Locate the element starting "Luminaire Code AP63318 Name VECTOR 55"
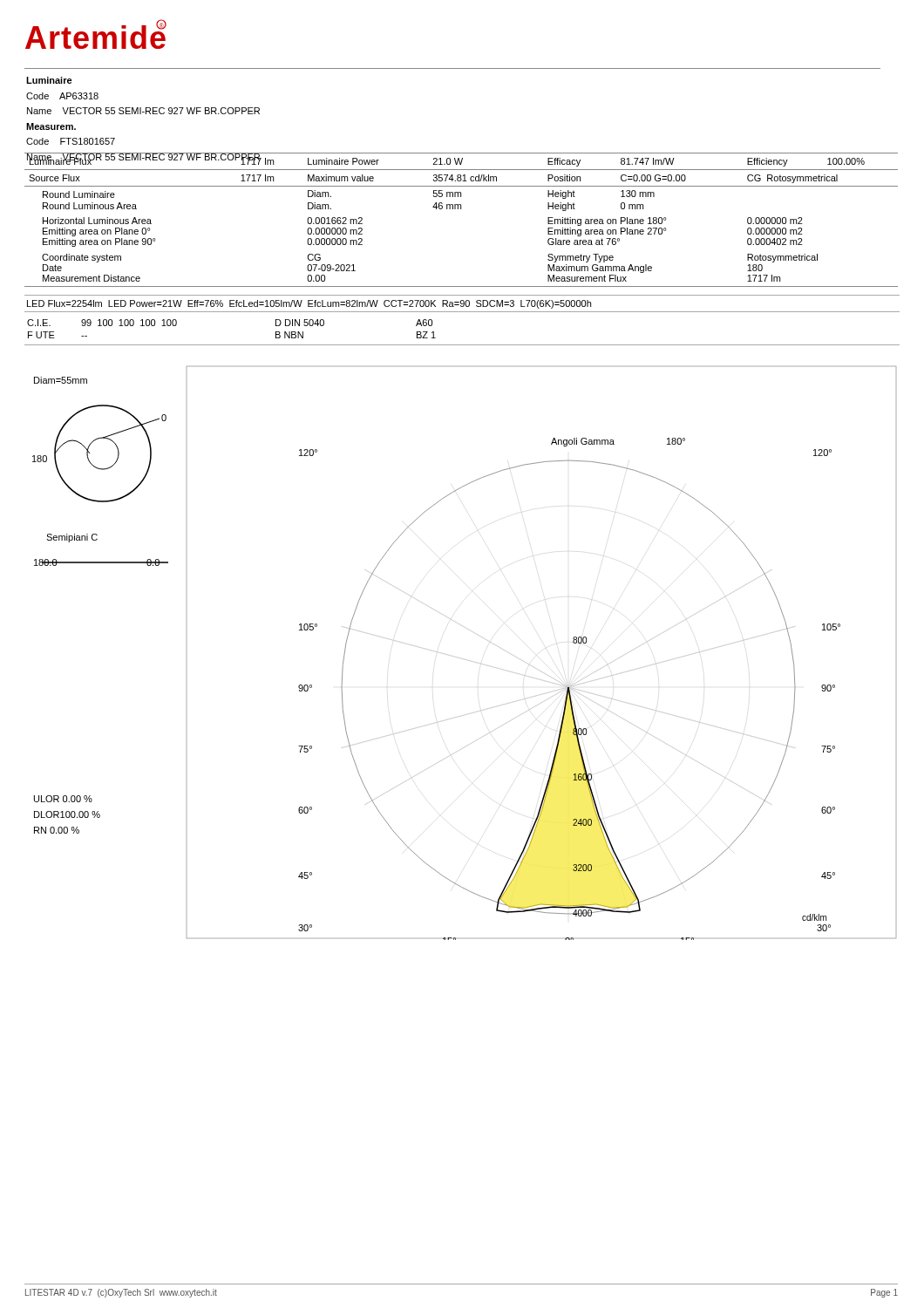The image size is (924, 1308). (x=143, y=119)
